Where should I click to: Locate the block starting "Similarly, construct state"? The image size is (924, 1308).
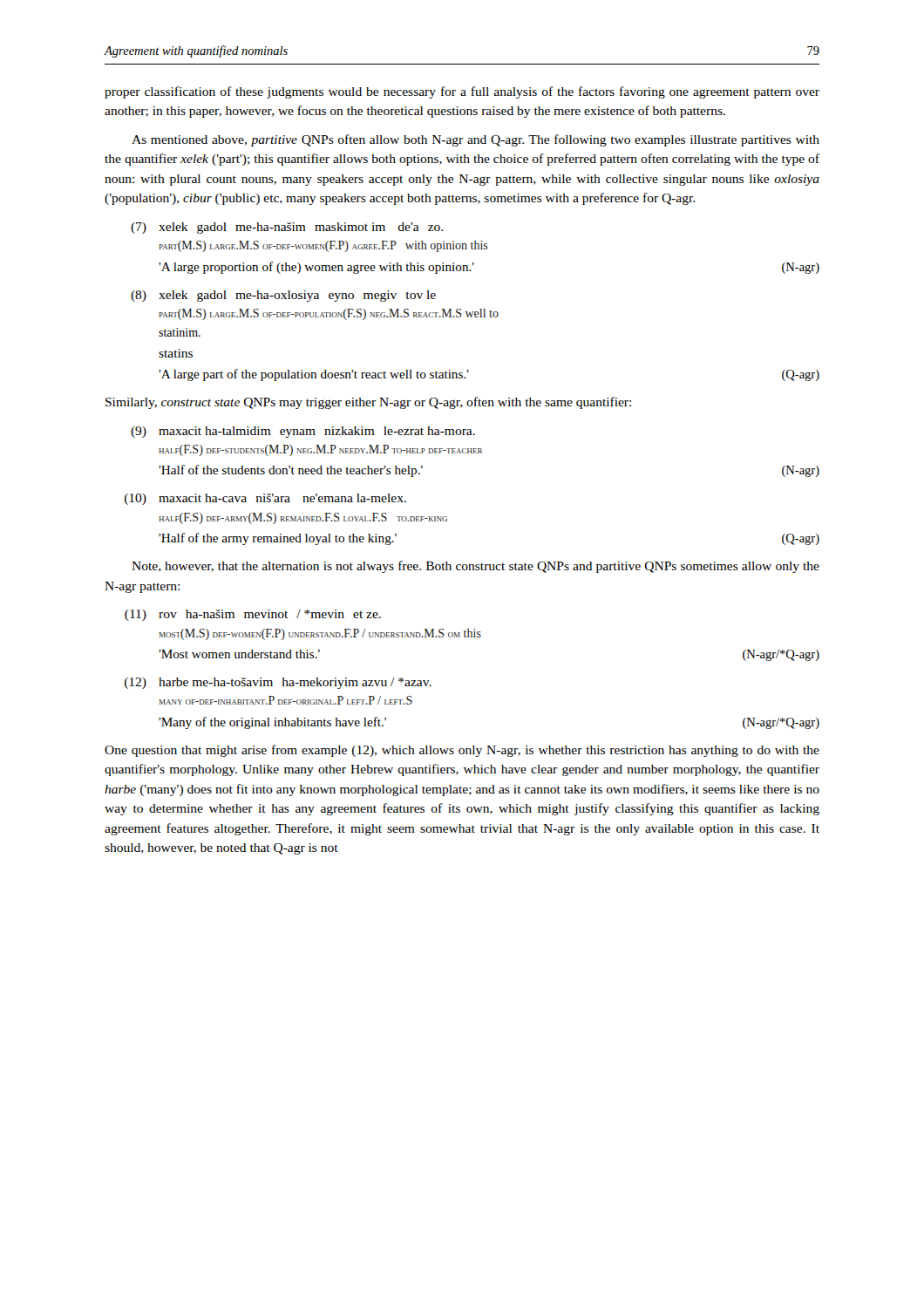pyautogui.click(x=462, y=402)
